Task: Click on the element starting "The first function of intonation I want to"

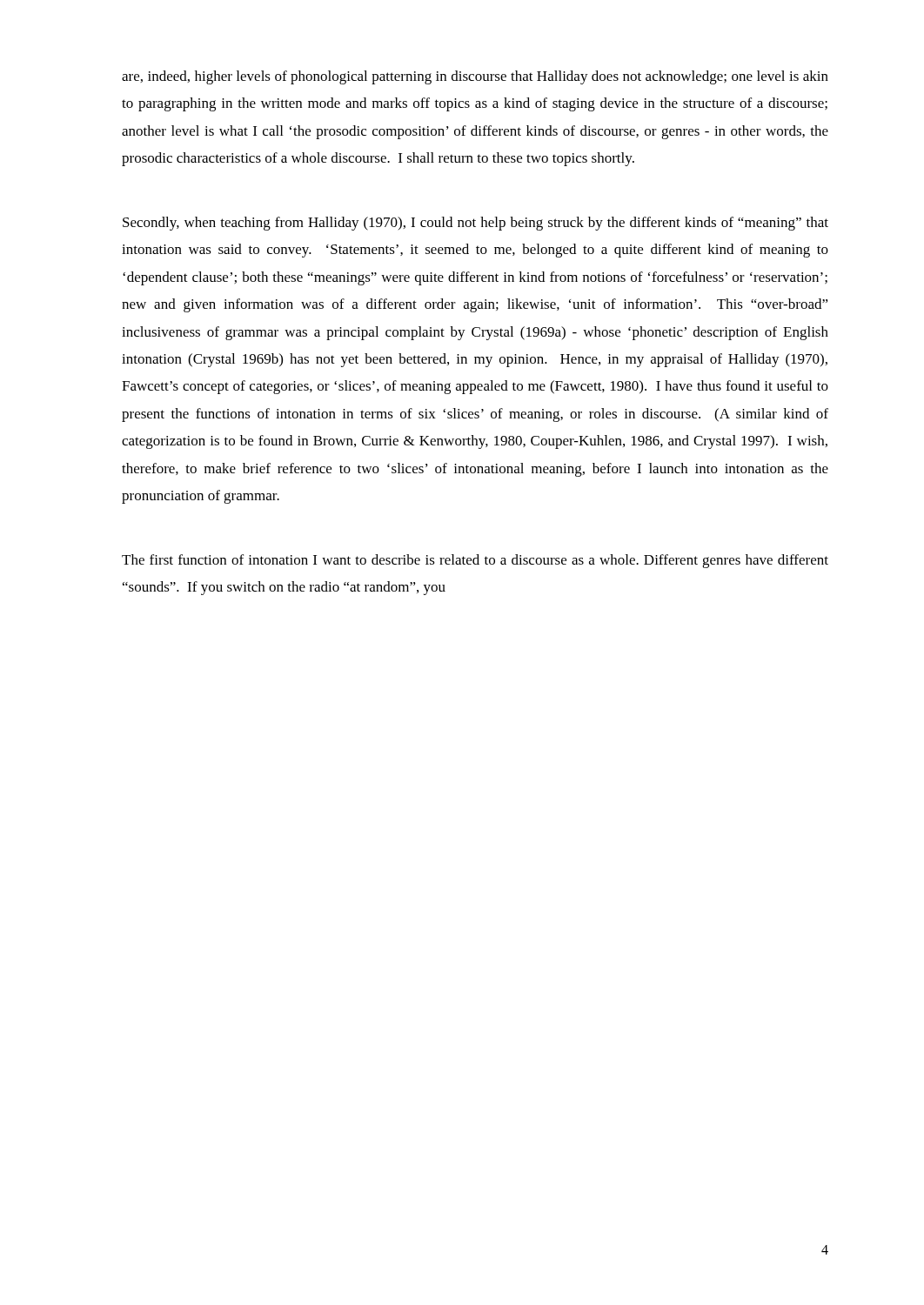Action: 475,573
